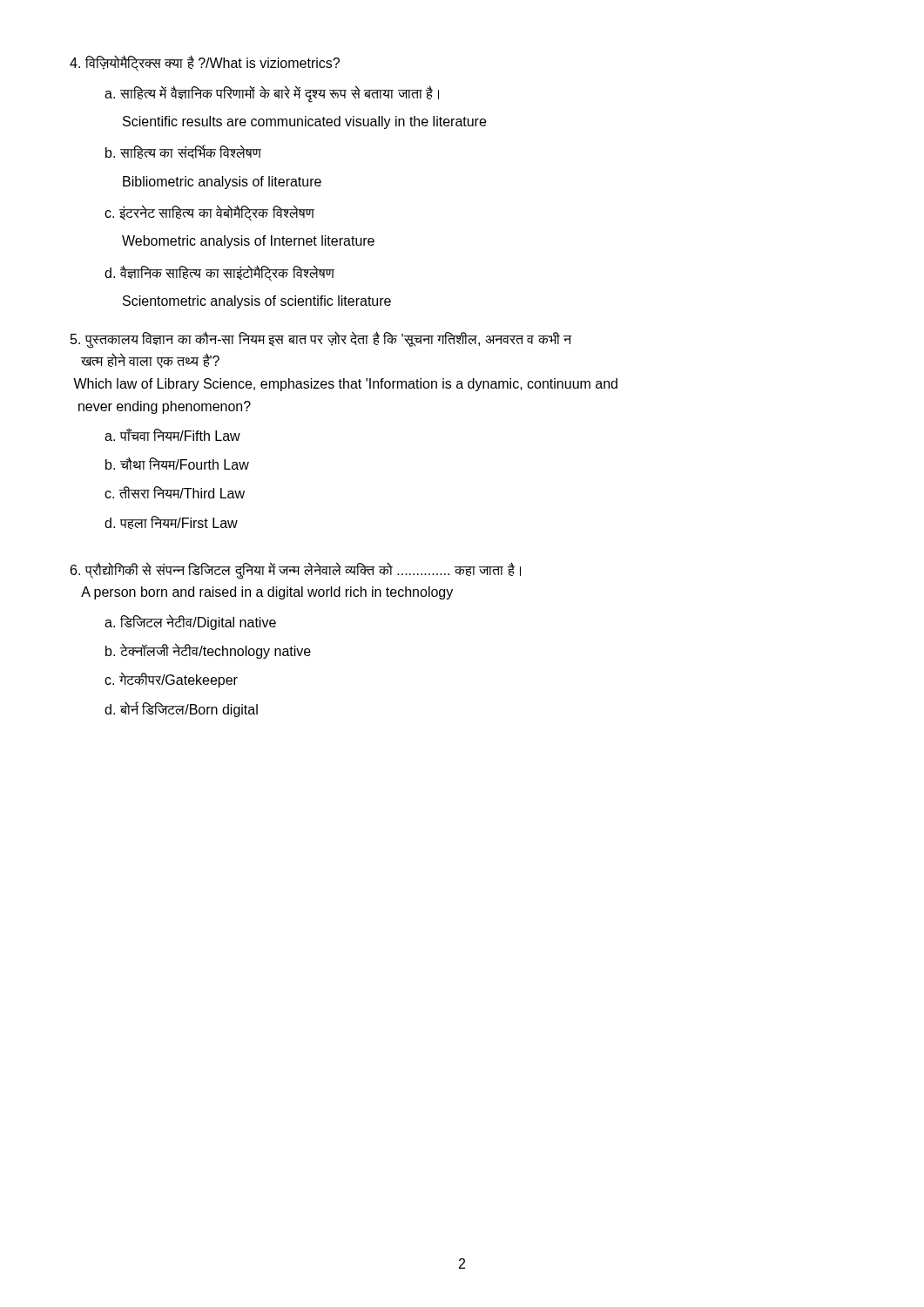Find "a. पाँचवा नियम/Fifth Law" on this page

coord(172,436)
